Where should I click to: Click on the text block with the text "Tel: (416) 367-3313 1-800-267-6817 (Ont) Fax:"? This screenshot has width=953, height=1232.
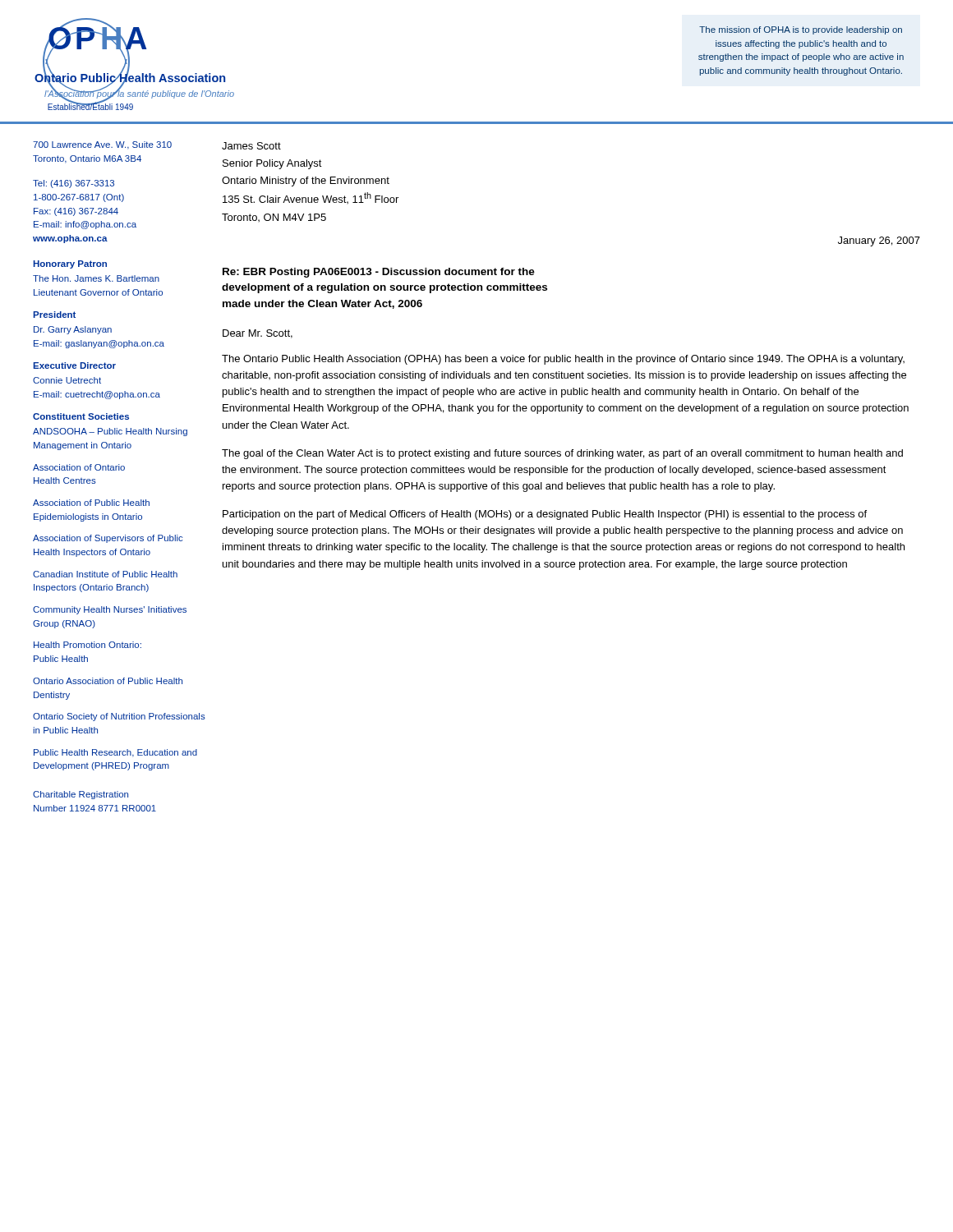tap(85, 211)
